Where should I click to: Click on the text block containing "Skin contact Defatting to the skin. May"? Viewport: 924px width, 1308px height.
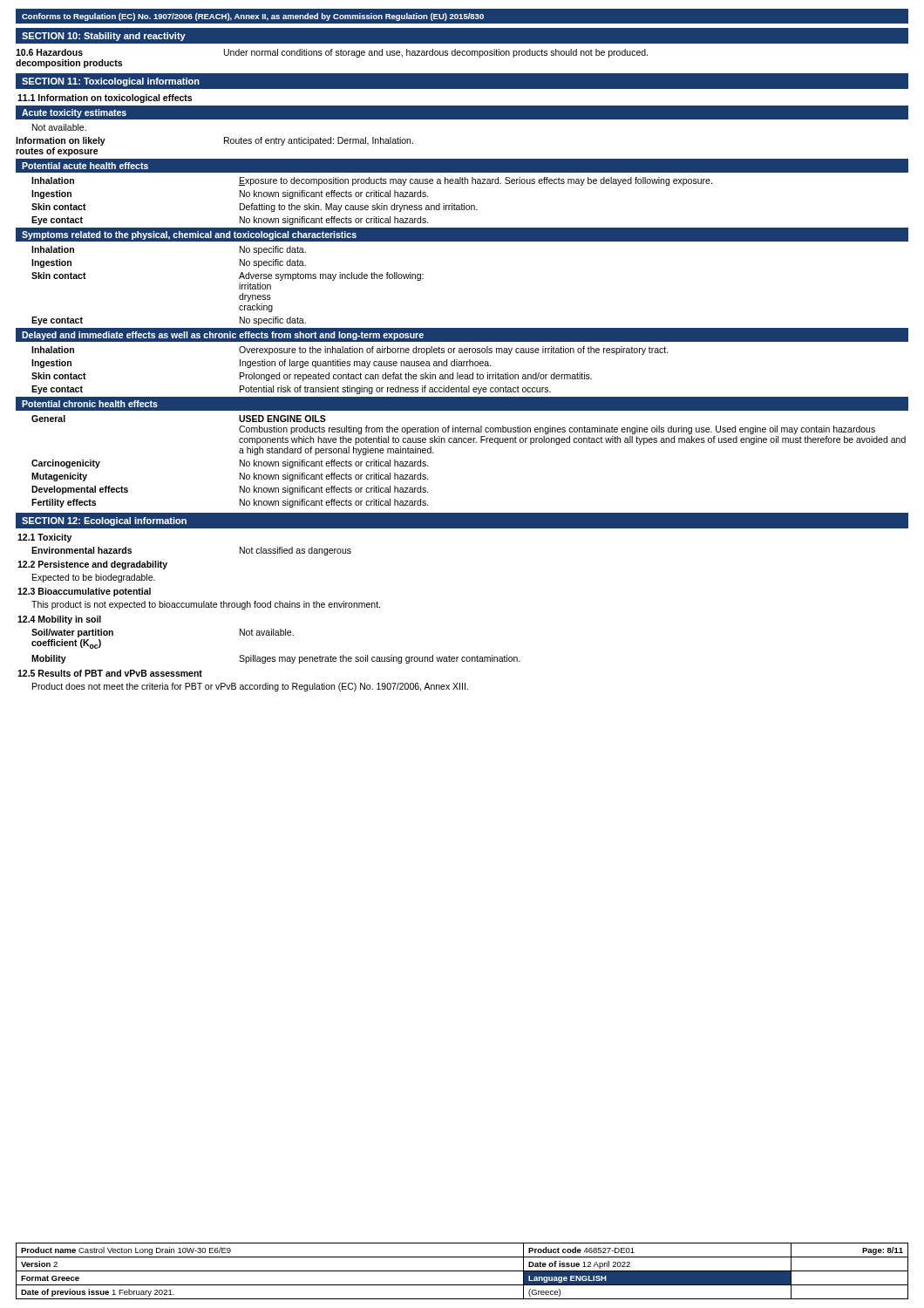(462, 207)
